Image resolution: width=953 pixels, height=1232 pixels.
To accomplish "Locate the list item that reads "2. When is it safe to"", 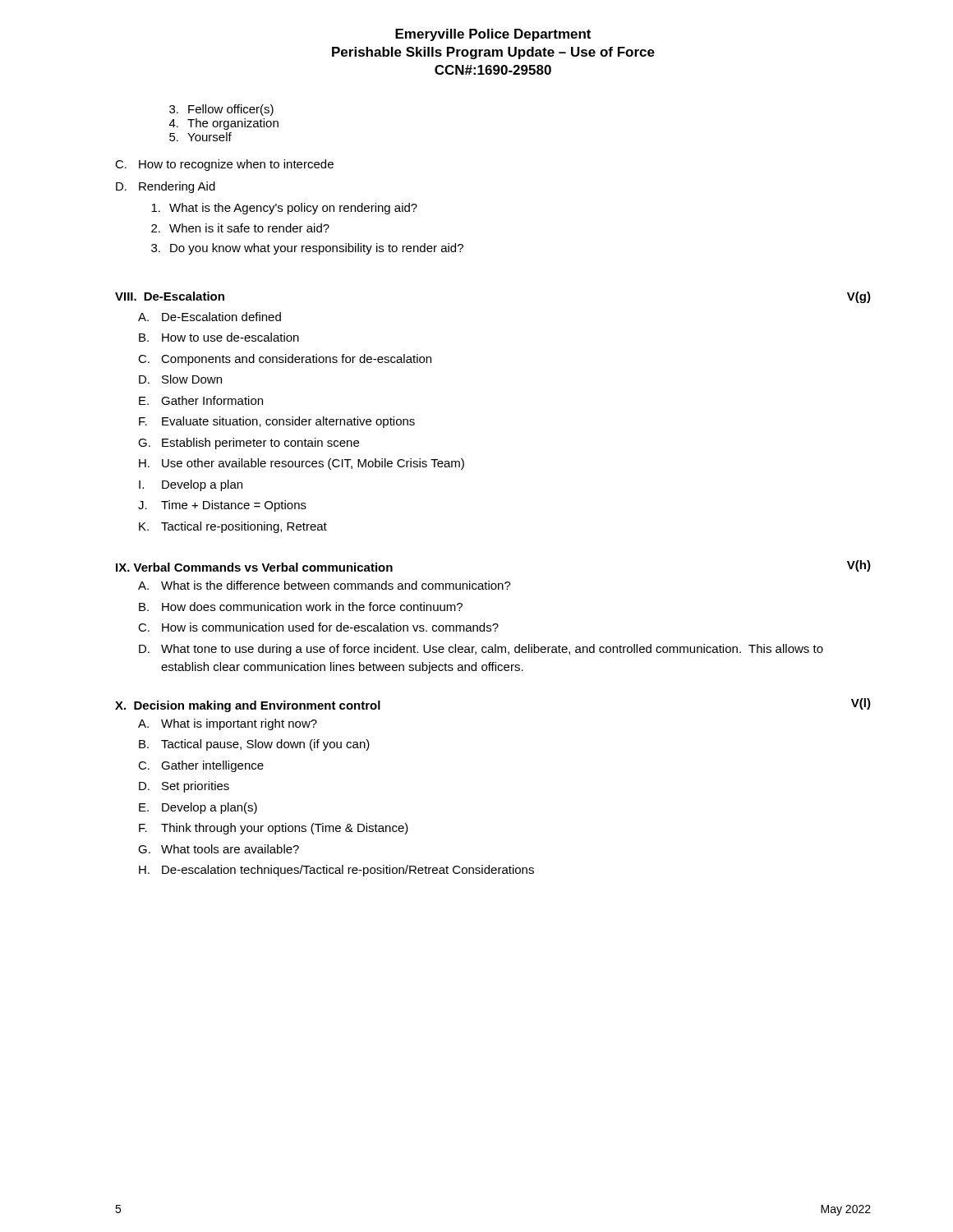I will pos(234,228).
